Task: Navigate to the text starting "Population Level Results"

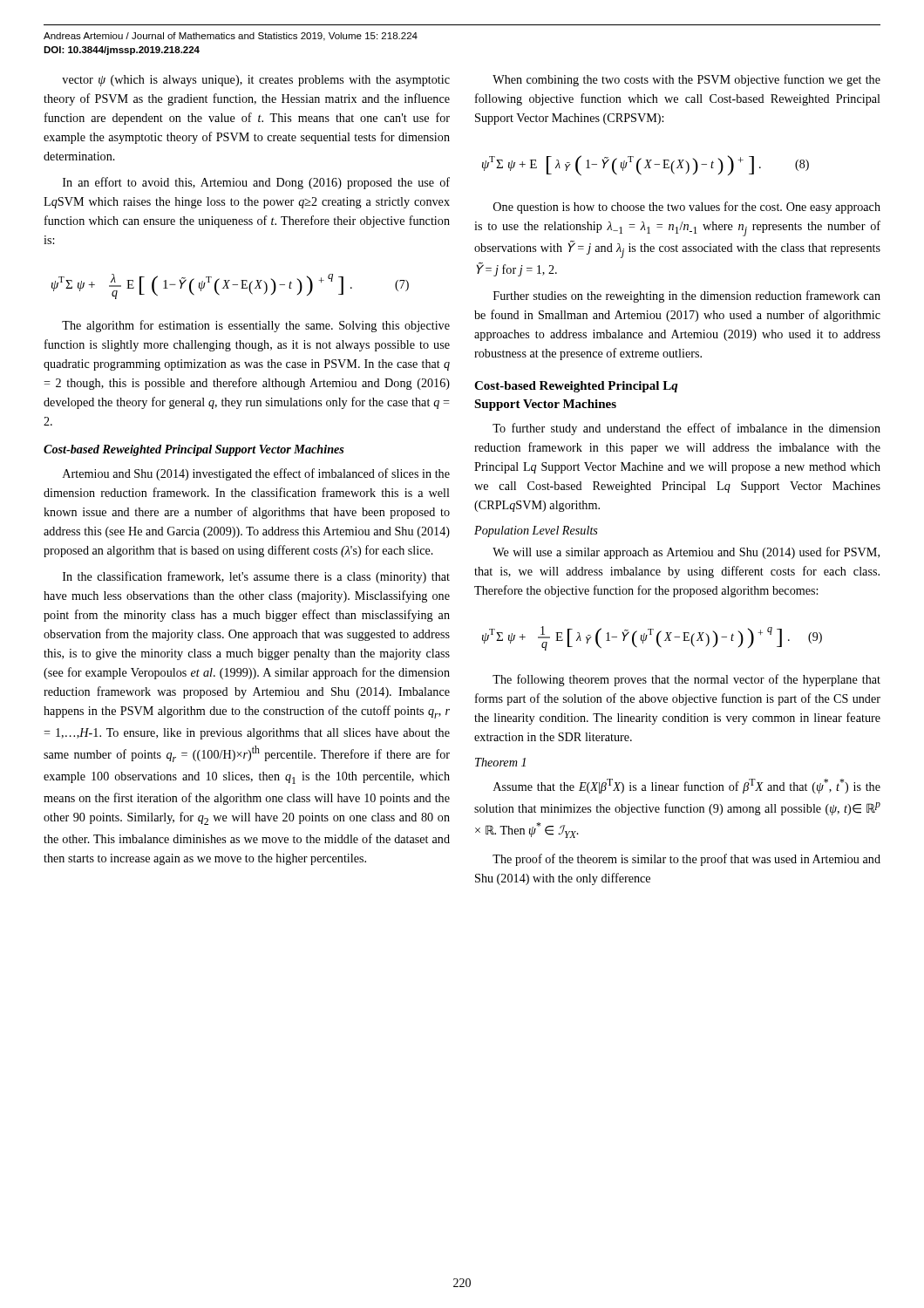Action: pyautogui.click(x=536, y=530)
